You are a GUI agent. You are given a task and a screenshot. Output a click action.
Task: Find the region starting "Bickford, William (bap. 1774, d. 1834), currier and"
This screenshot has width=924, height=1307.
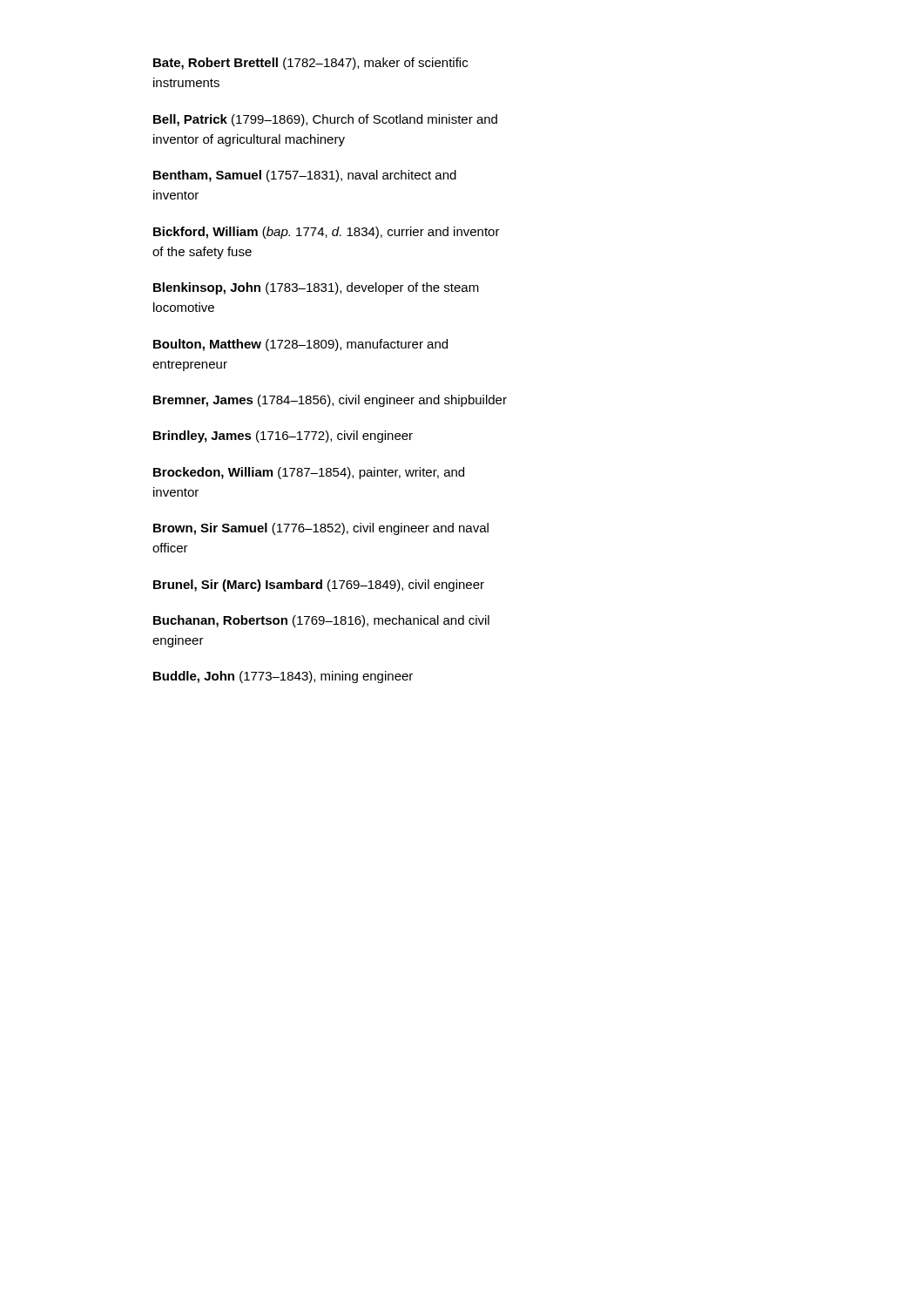coord(448,241)
